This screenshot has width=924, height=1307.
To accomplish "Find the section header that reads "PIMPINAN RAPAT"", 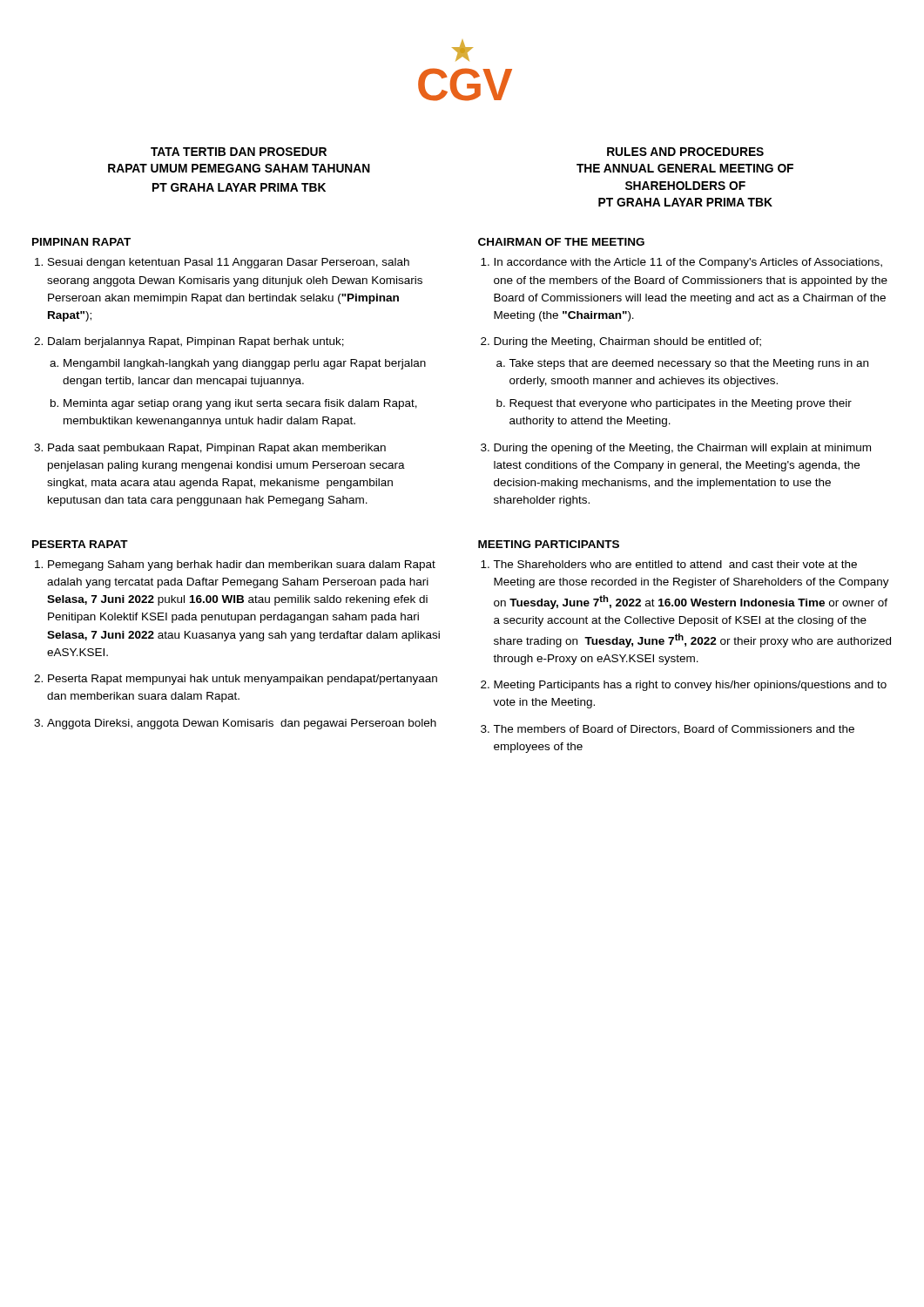I will (81, 242).
